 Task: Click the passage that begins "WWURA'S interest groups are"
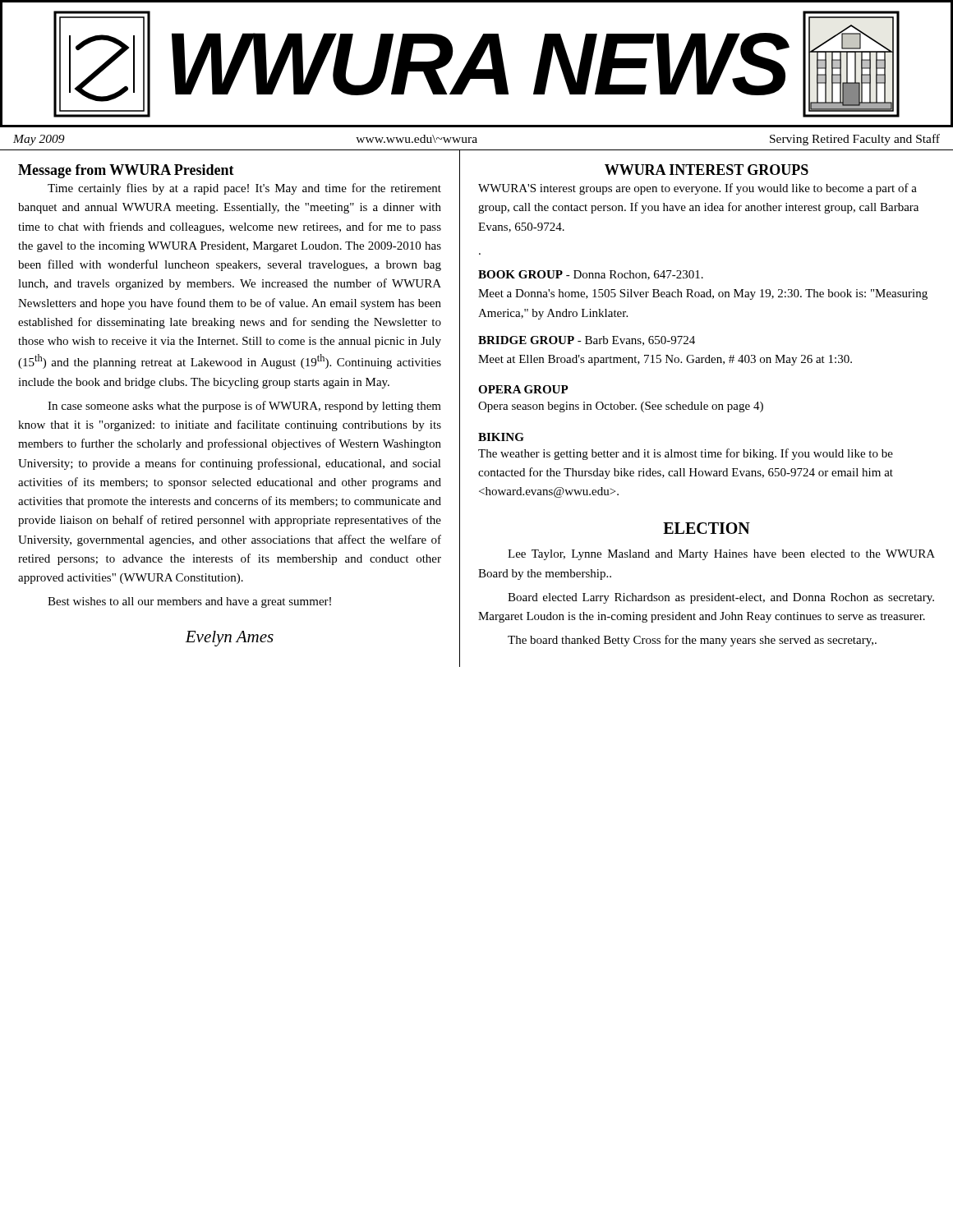(x=697, y=189)
